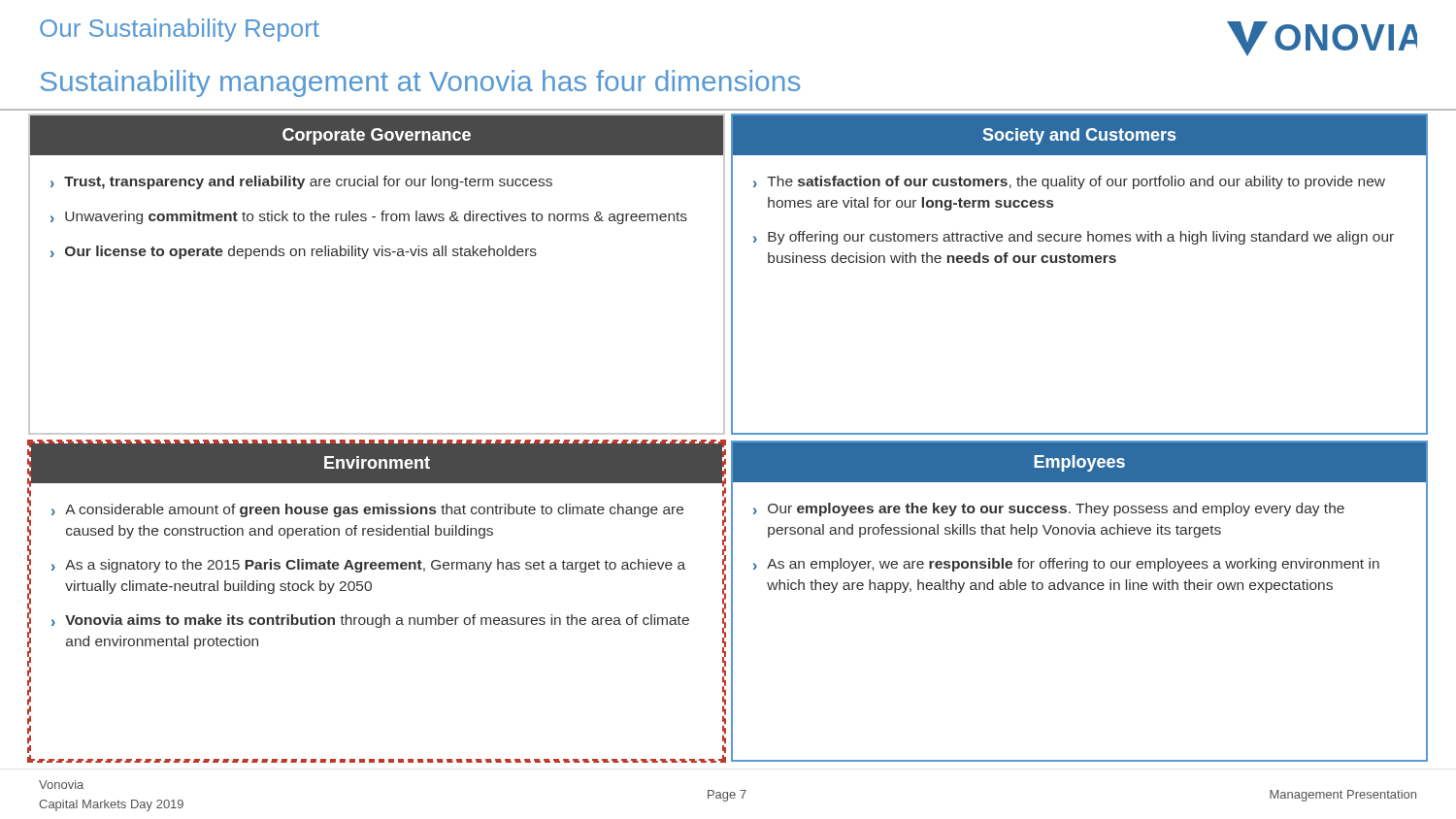
Task: Find the list item that says "› A considerable amount of green house"
Action: click(x=377, y=521)
